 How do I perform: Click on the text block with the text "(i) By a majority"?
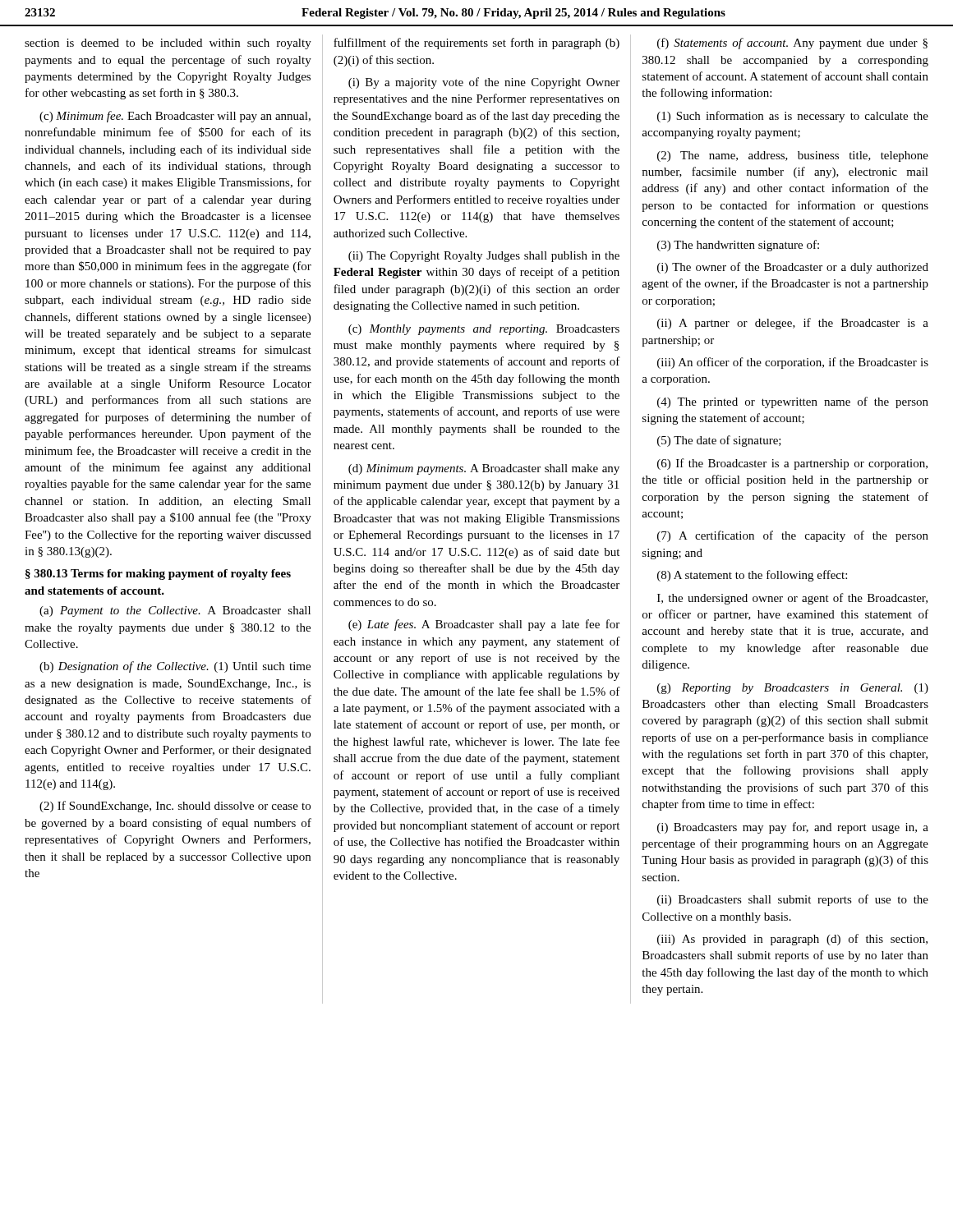pyautogui.click(x=476, y=158)
